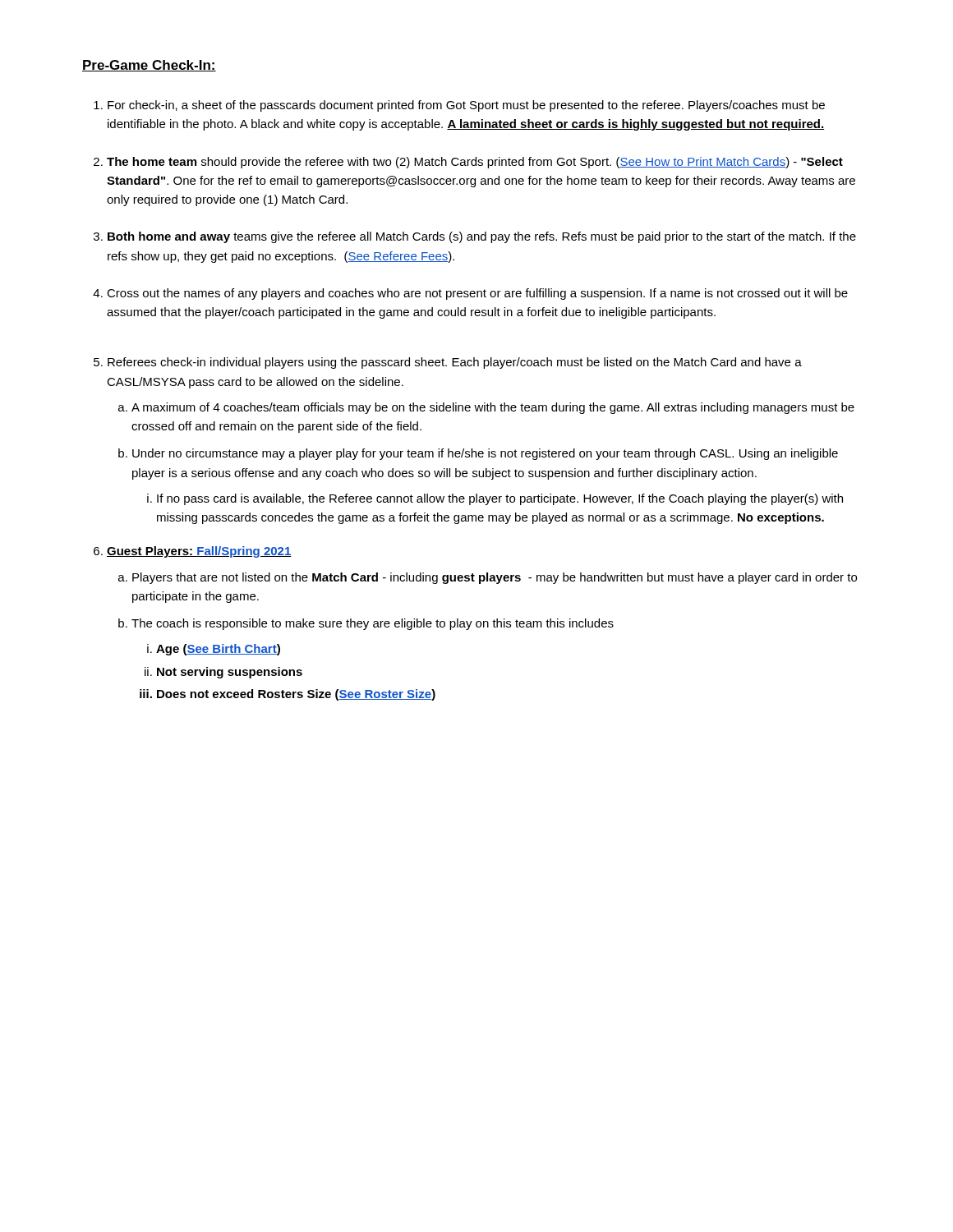Locate the region starting "Both home and away teams give the"
953x1232 pixels.
point(481,246)
